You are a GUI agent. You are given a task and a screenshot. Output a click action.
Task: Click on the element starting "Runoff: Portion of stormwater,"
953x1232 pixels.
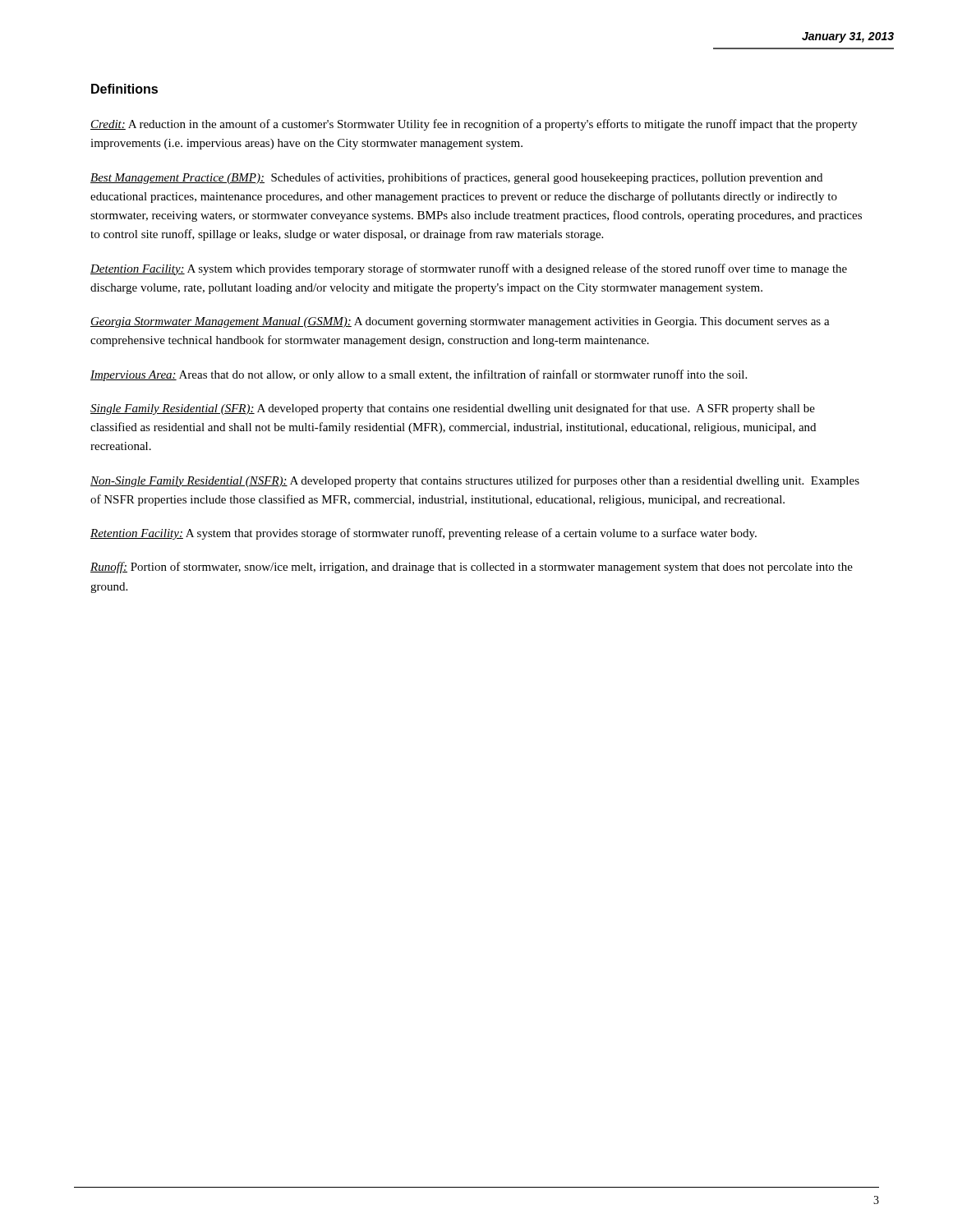[471, 576]
